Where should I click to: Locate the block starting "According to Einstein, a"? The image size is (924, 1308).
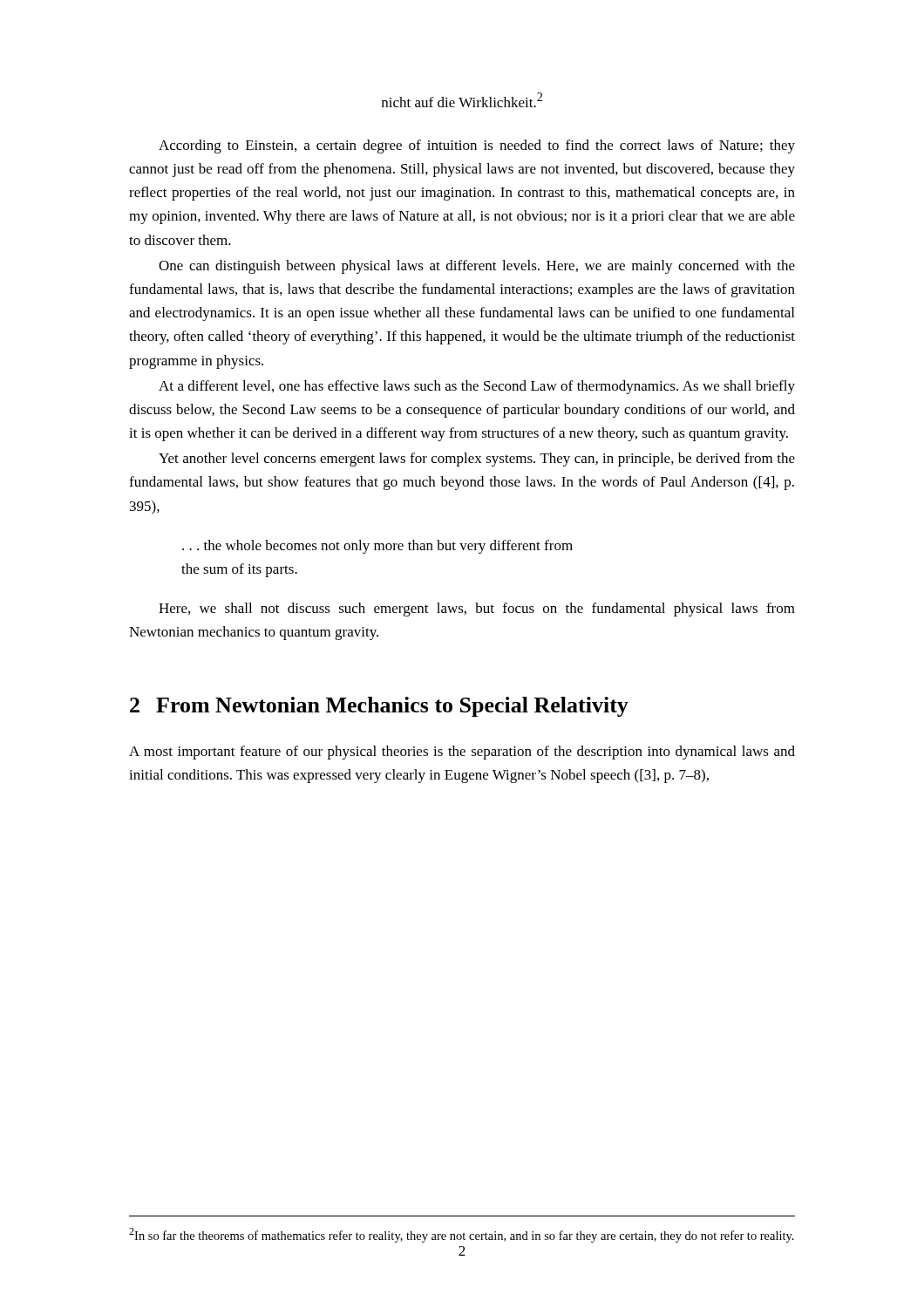[462, 193]
